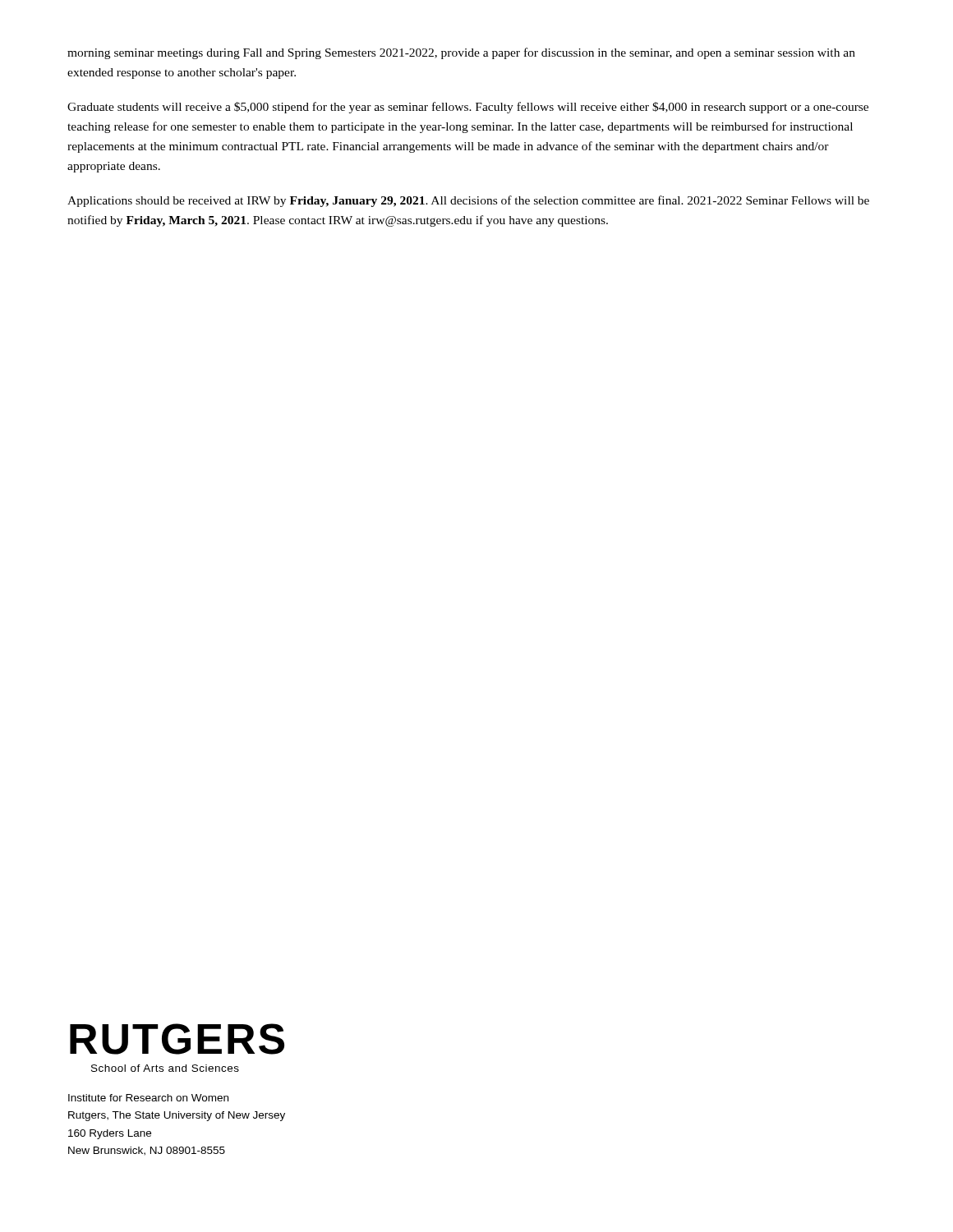
Task: Locate the text block containing "Institute for Research on Women Rutgers, The State"
Action: point(176,1124)
